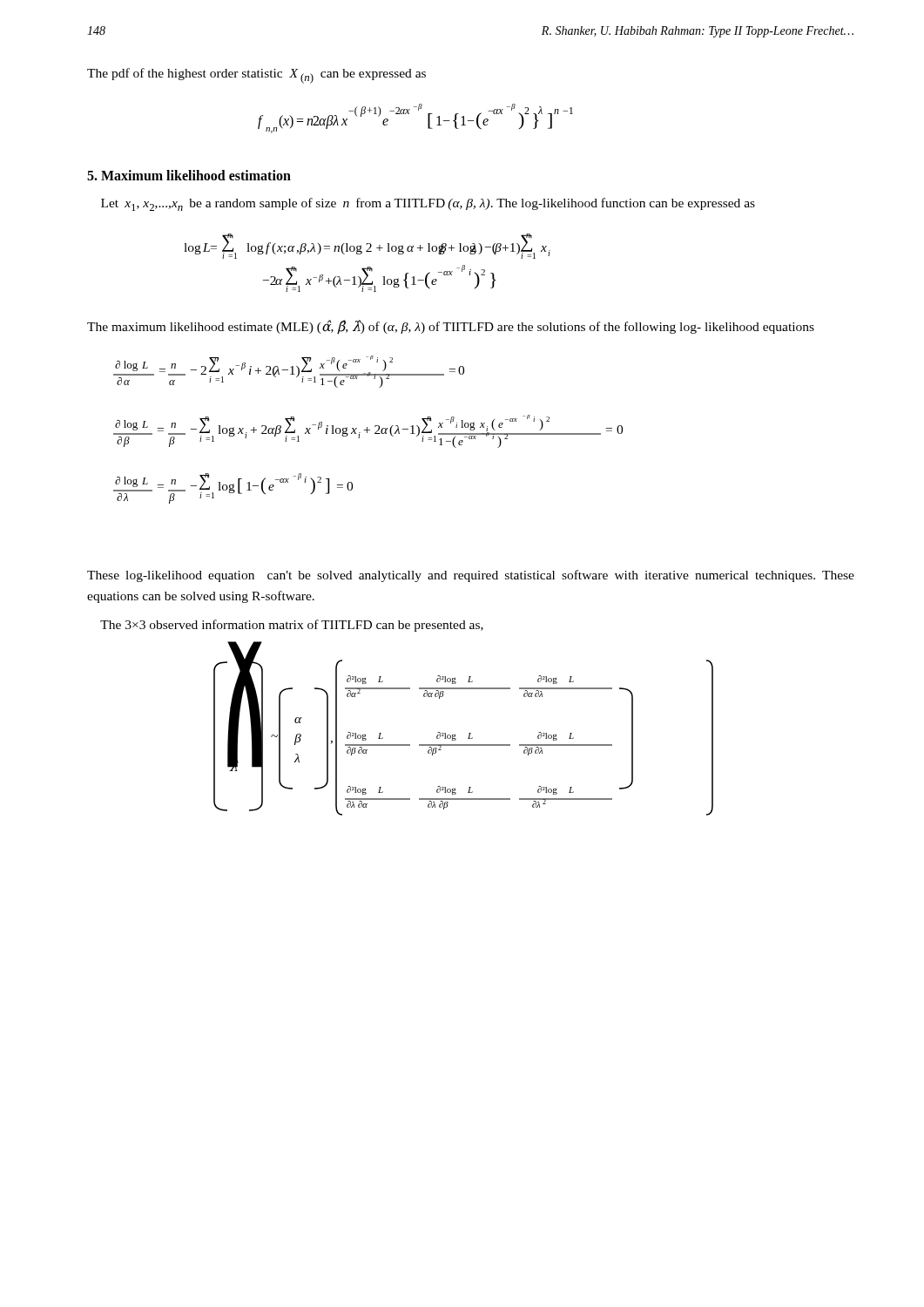Select the passage starting "⎛ ⎞ α̂ β̂ λ̂ ~"
Screen dimensions: 1307x924
click(471, 736)
